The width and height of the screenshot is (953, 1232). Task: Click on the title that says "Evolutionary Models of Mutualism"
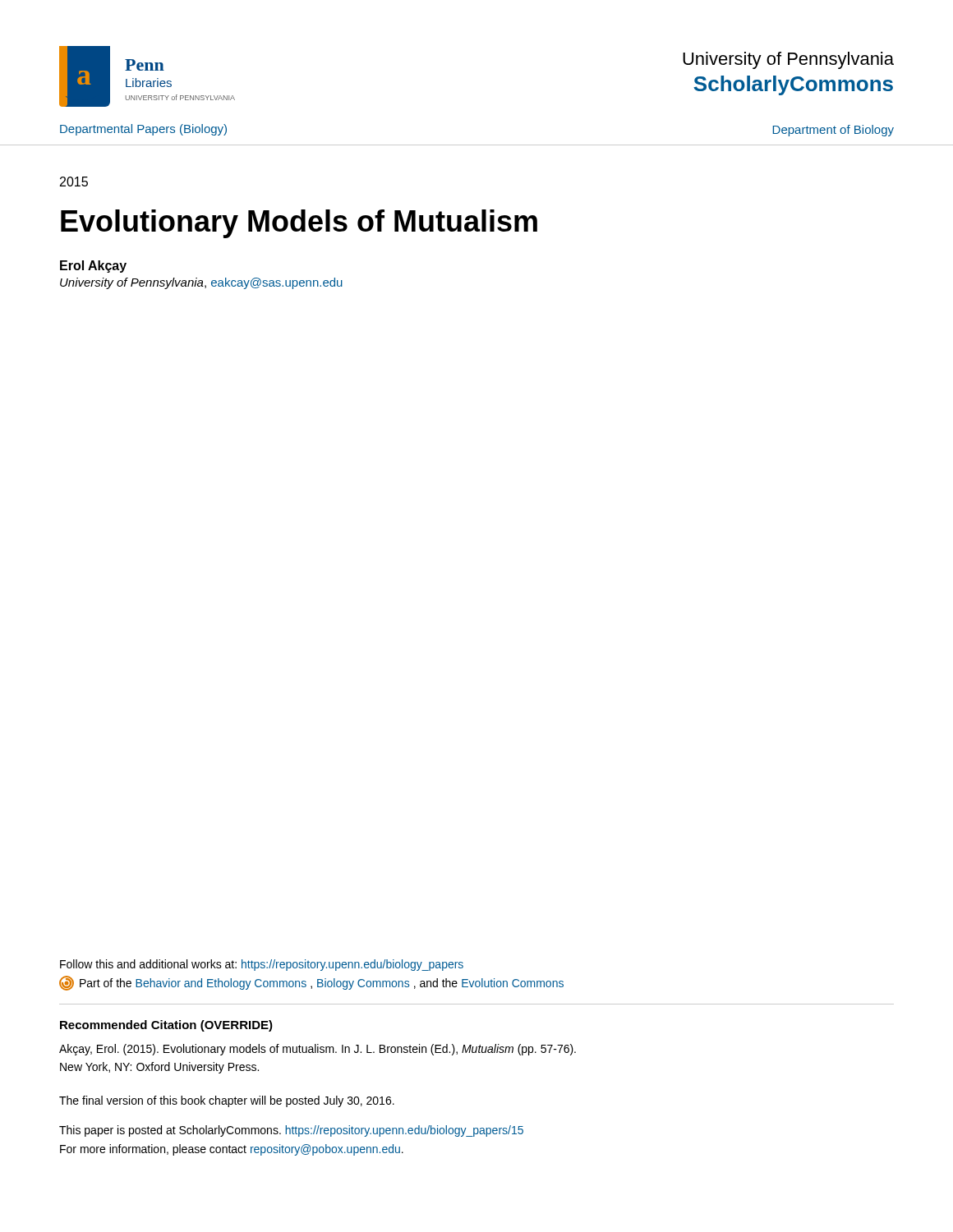click(x=299, y=221)
